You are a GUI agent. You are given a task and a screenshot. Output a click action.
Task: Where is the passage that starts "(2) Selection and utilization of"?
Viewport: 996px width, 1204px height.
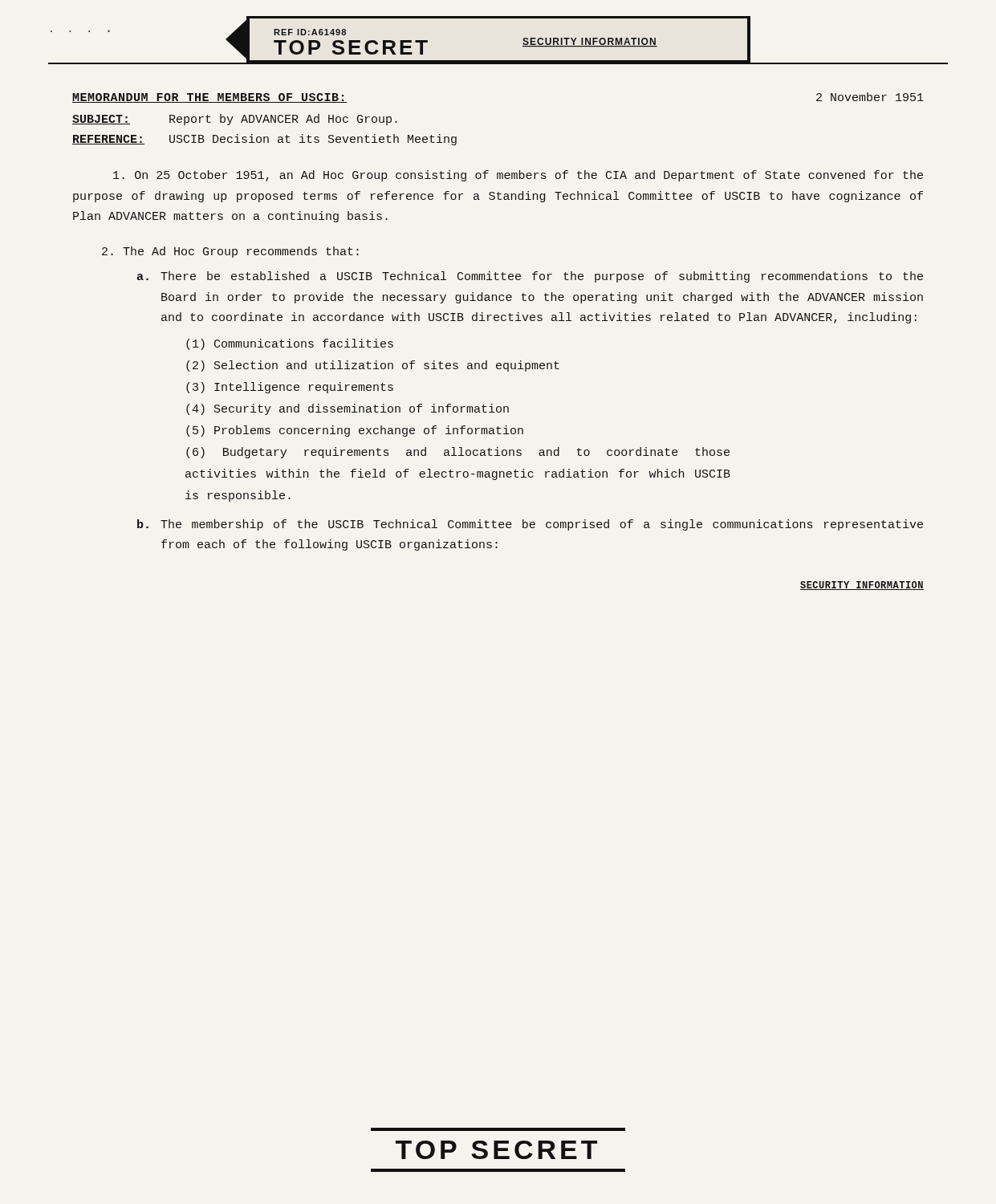pyautogui.click(x=372, y=366)
